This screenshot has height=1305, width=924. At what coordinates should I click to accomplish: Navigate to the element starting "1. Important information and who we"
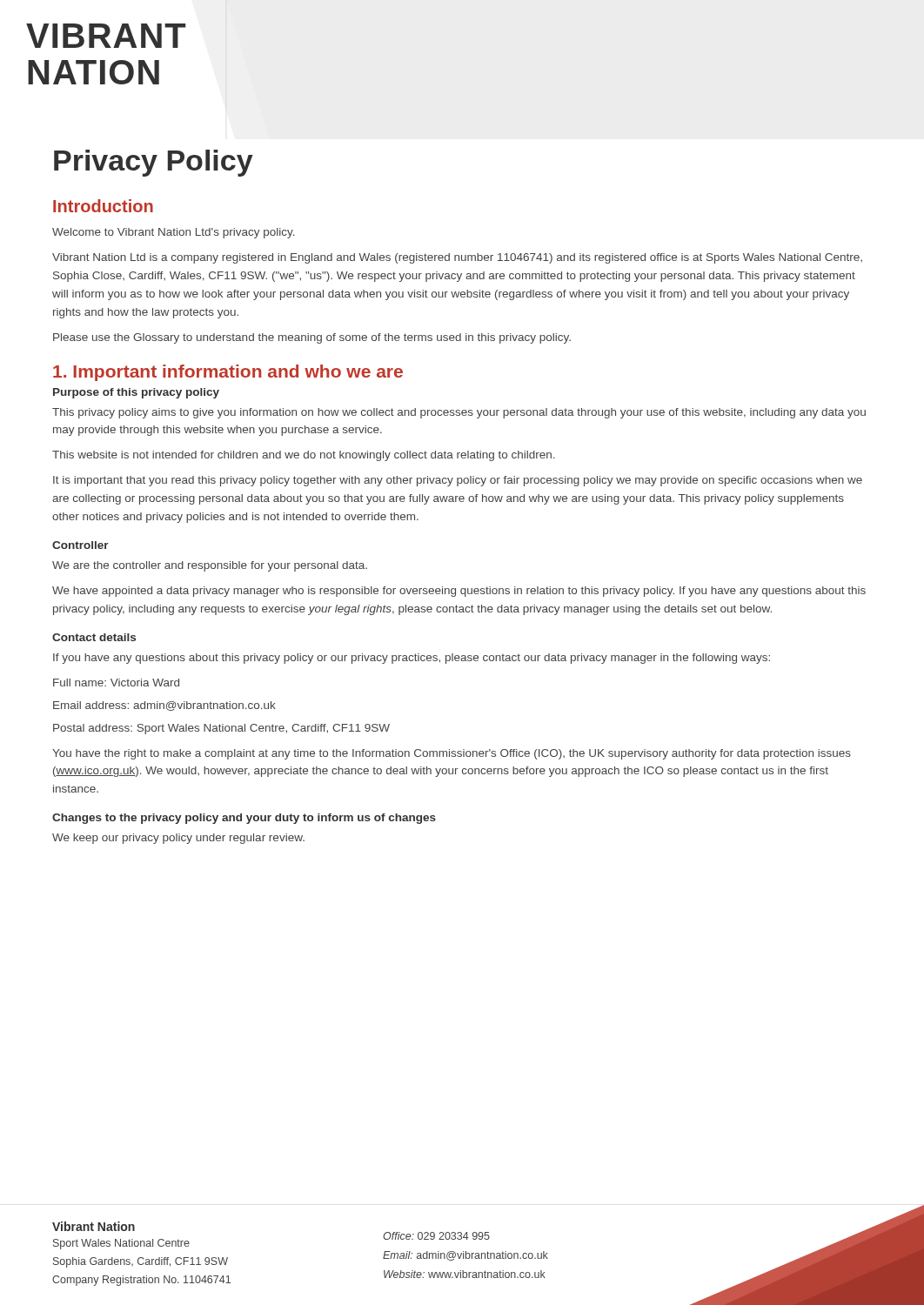click(228, 371)
